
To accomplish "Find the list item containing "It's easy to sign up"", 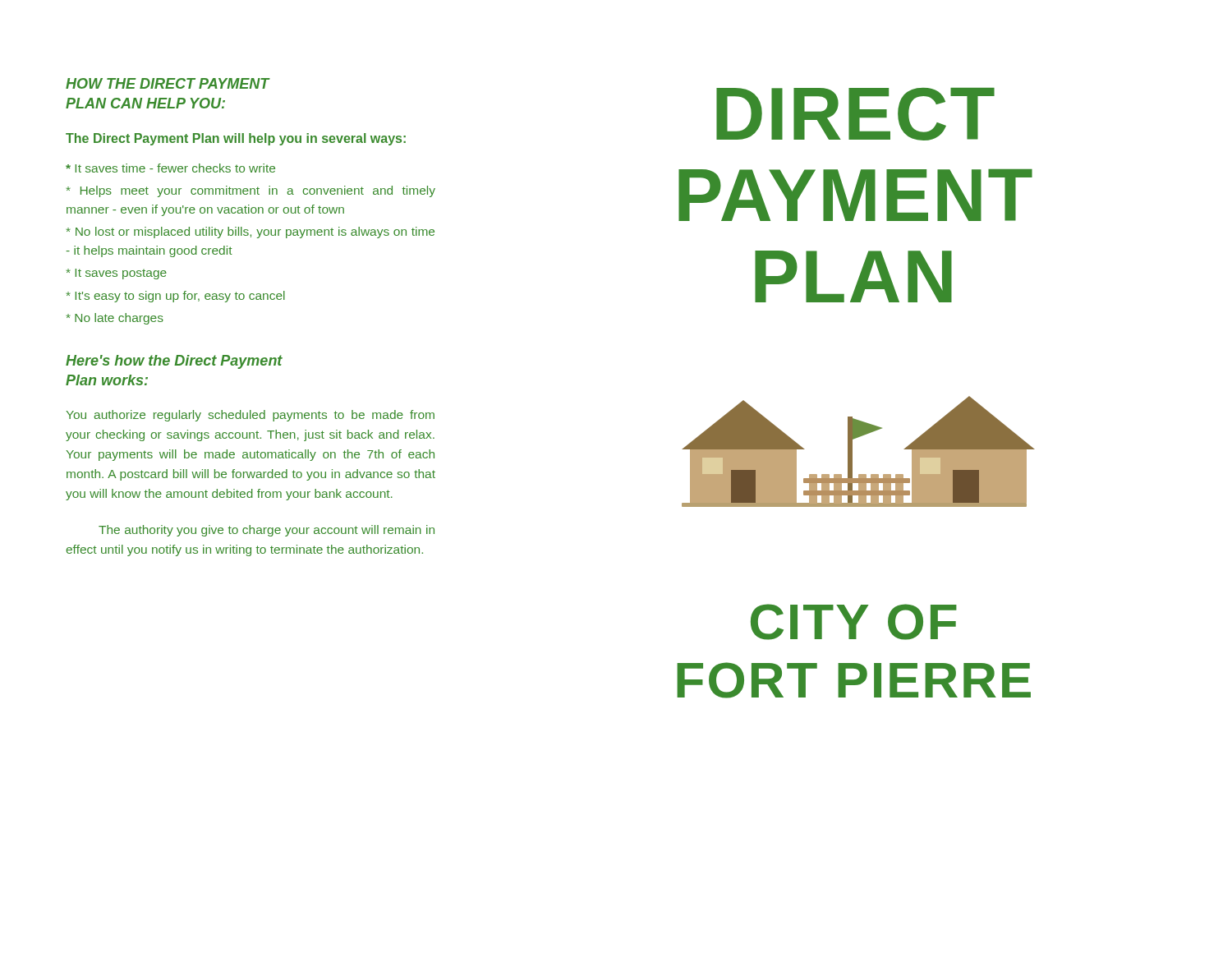I will point(175,295).
